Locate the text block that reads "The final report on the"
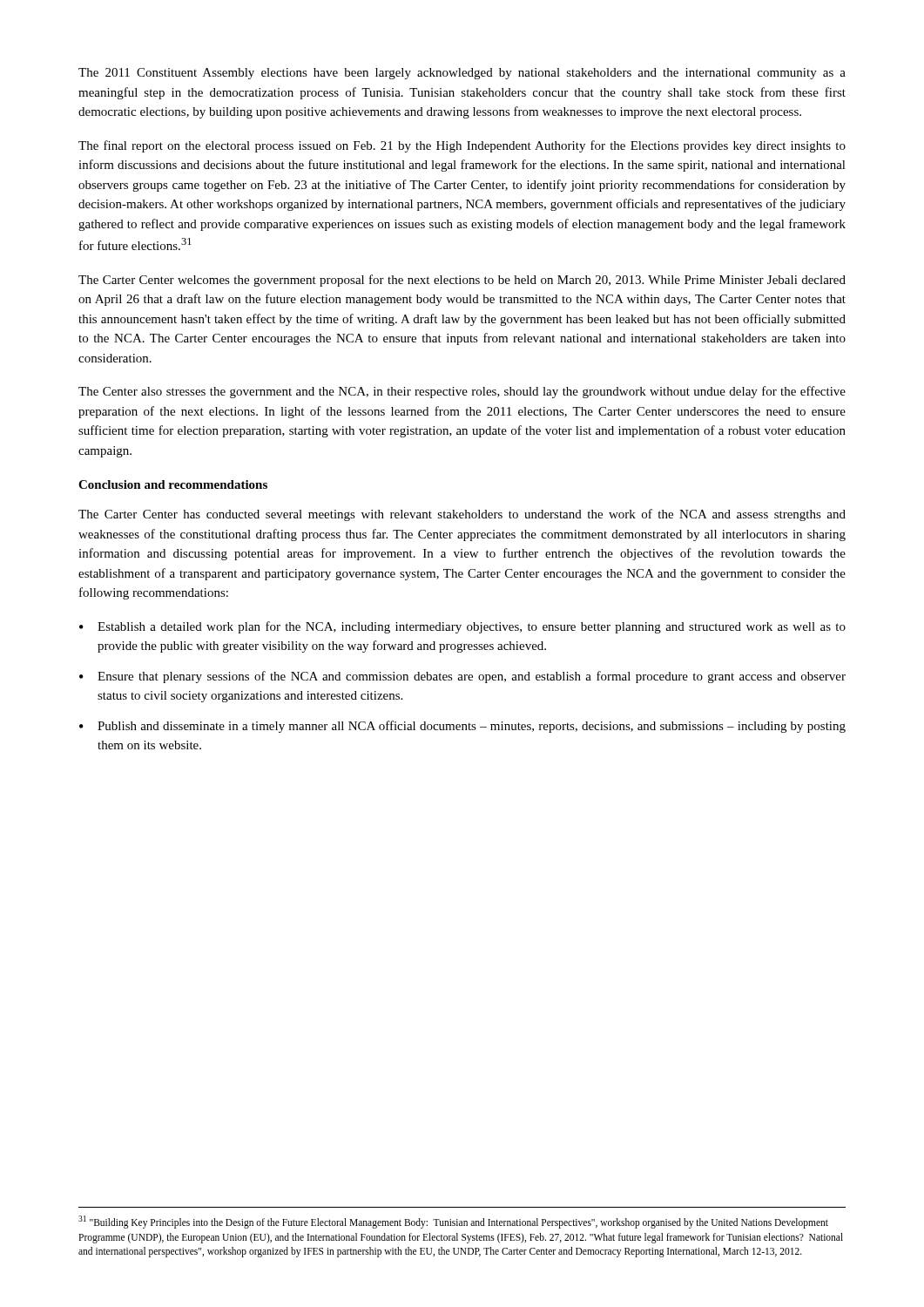The width and height of the screenshot is (924, 1307). [462, 195]
